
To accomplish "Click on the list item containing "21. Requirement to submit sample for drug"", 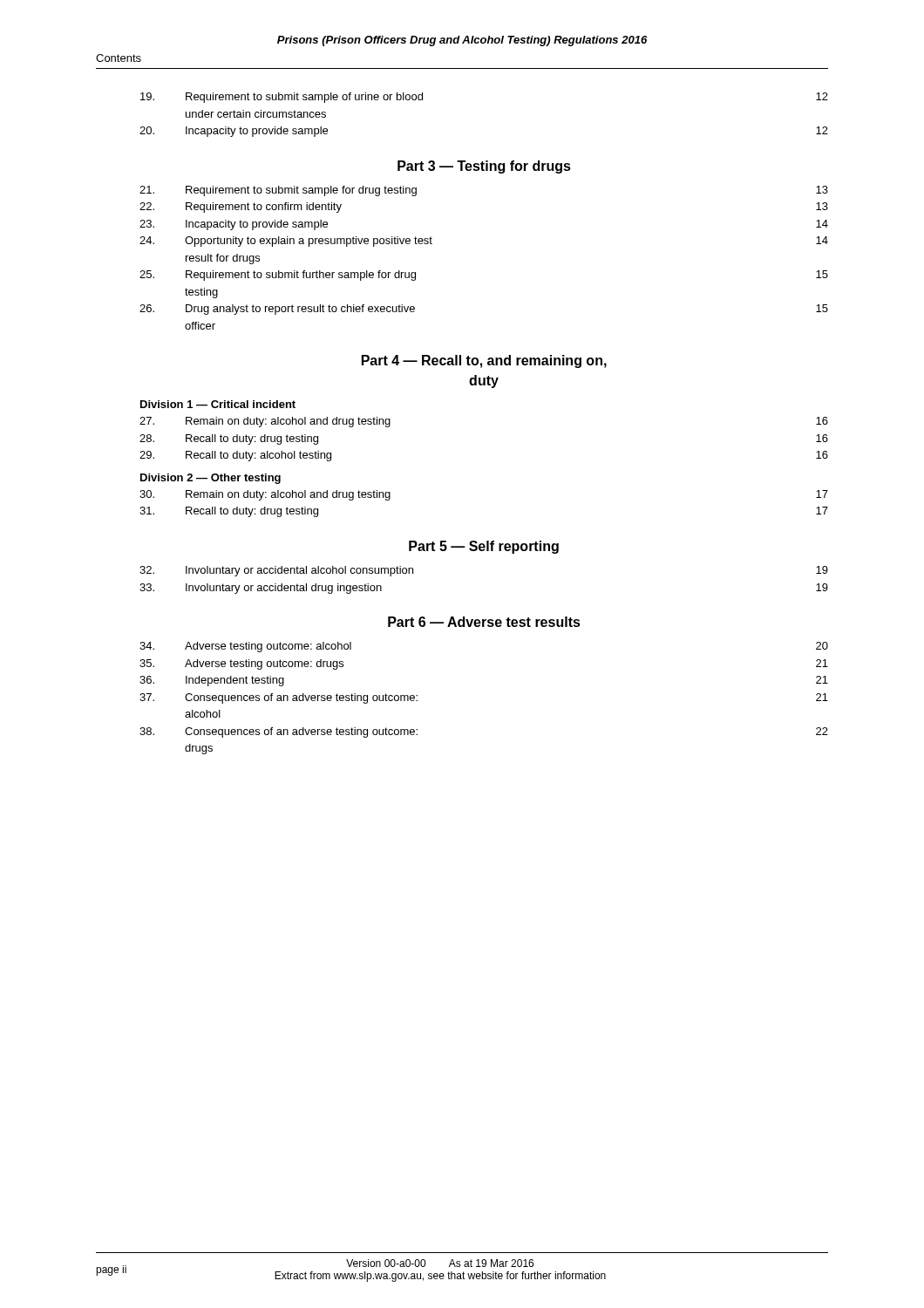I will click(297, 191).
